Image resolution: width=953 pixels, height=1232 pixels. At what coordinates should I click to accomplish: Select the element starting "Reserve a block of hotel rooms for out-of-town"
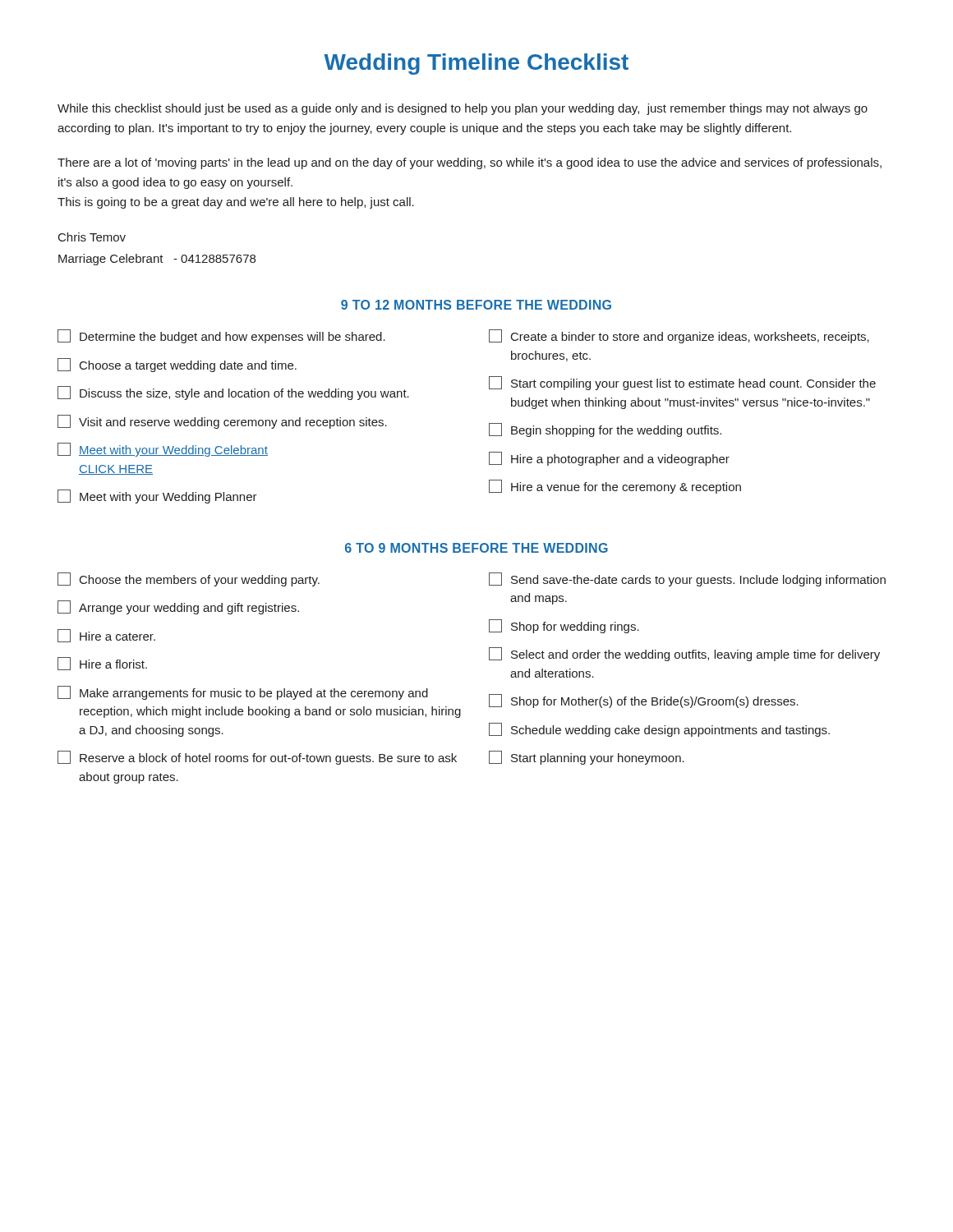(x=261, y=768)
